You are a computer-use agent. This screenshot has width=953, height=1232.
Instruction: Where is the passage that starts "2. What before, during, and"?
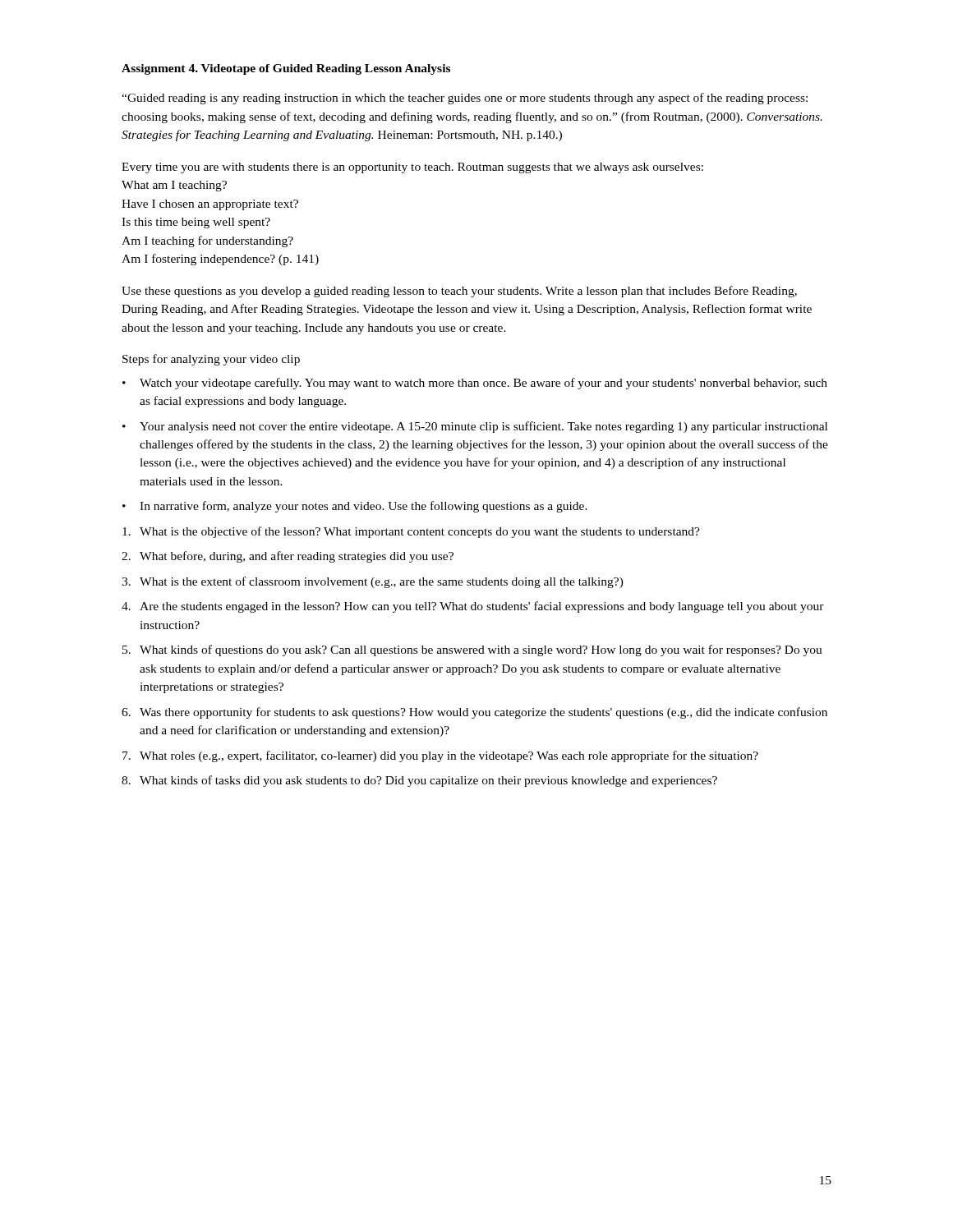(x=288, y=556)
